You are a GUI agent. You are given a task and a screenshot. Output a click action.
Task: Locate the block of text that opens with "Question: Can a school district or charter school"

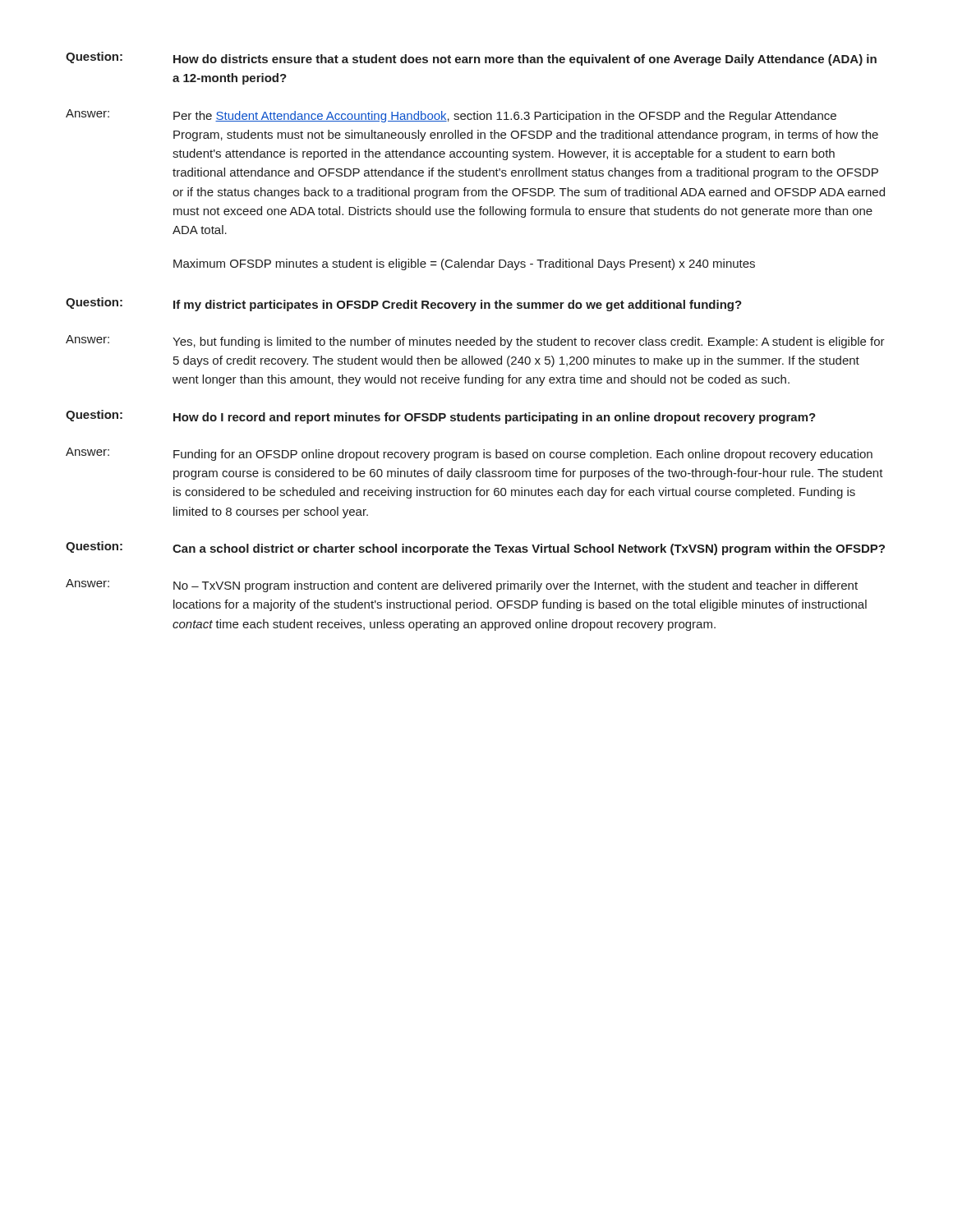pos(476,548)
